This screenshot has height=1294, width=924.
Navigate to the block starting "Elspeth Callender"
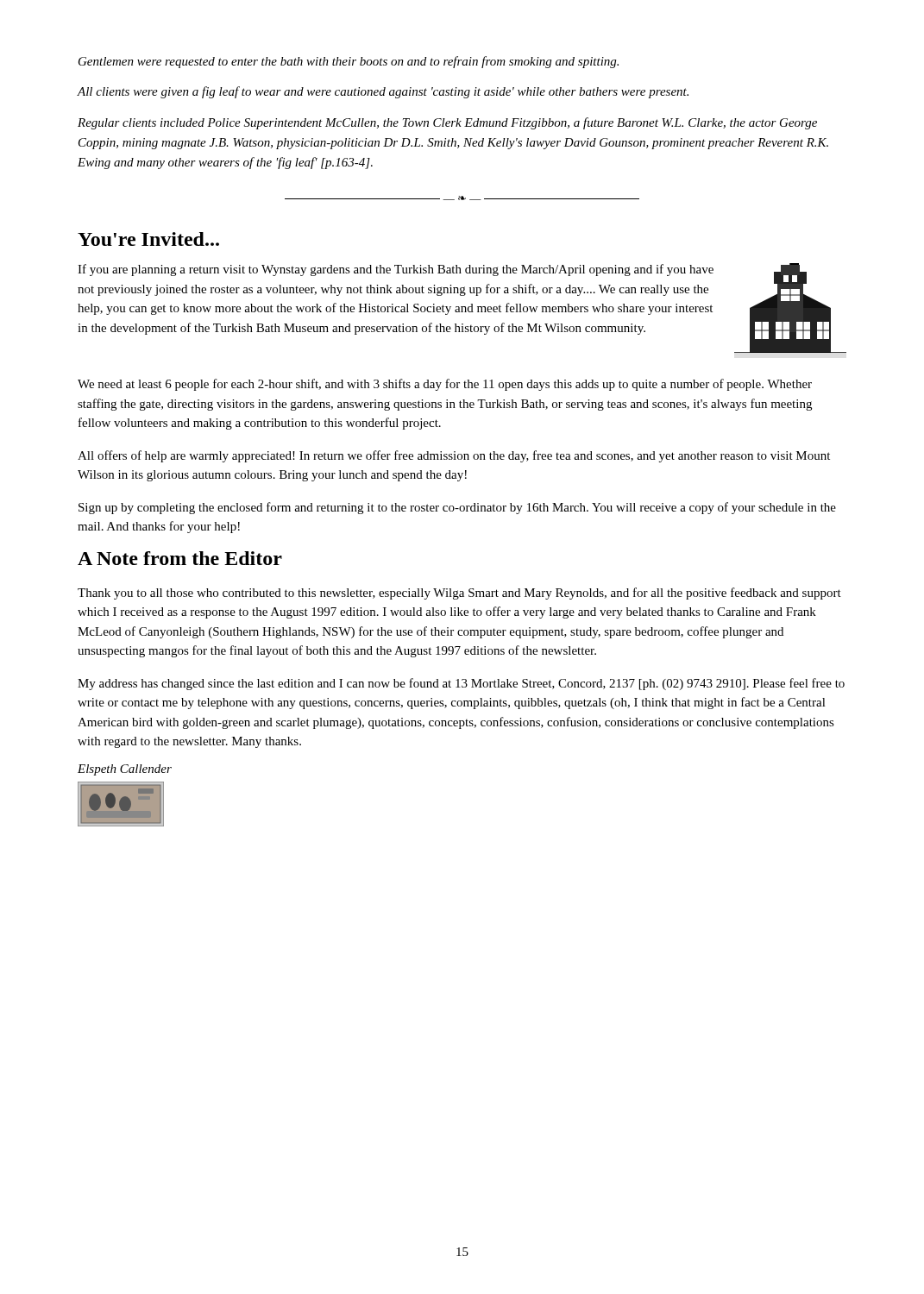tap(125, 768)
